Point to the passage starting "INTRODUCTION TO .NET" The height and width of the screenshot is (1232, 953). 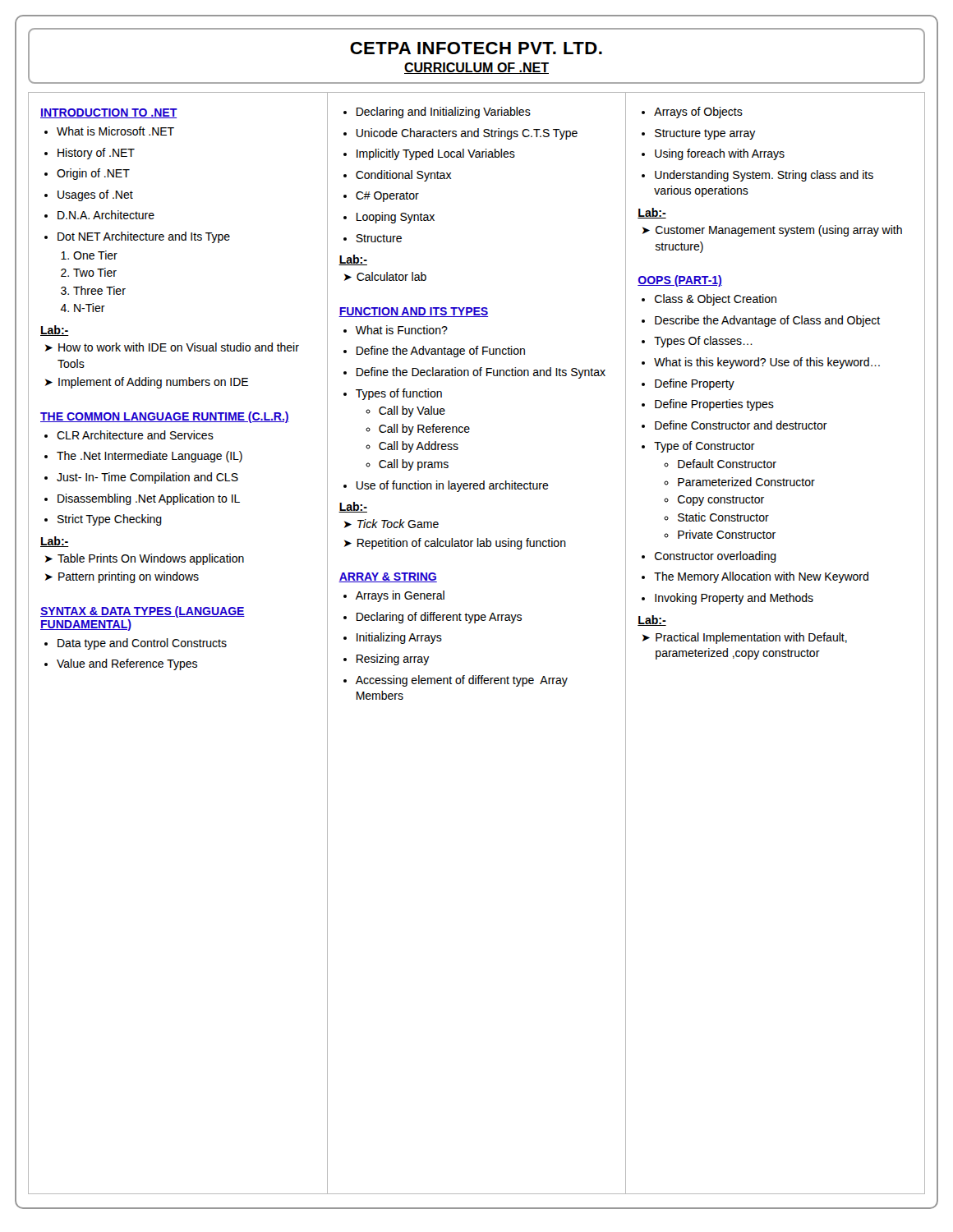pyautogui.click(x=178, y=113)
